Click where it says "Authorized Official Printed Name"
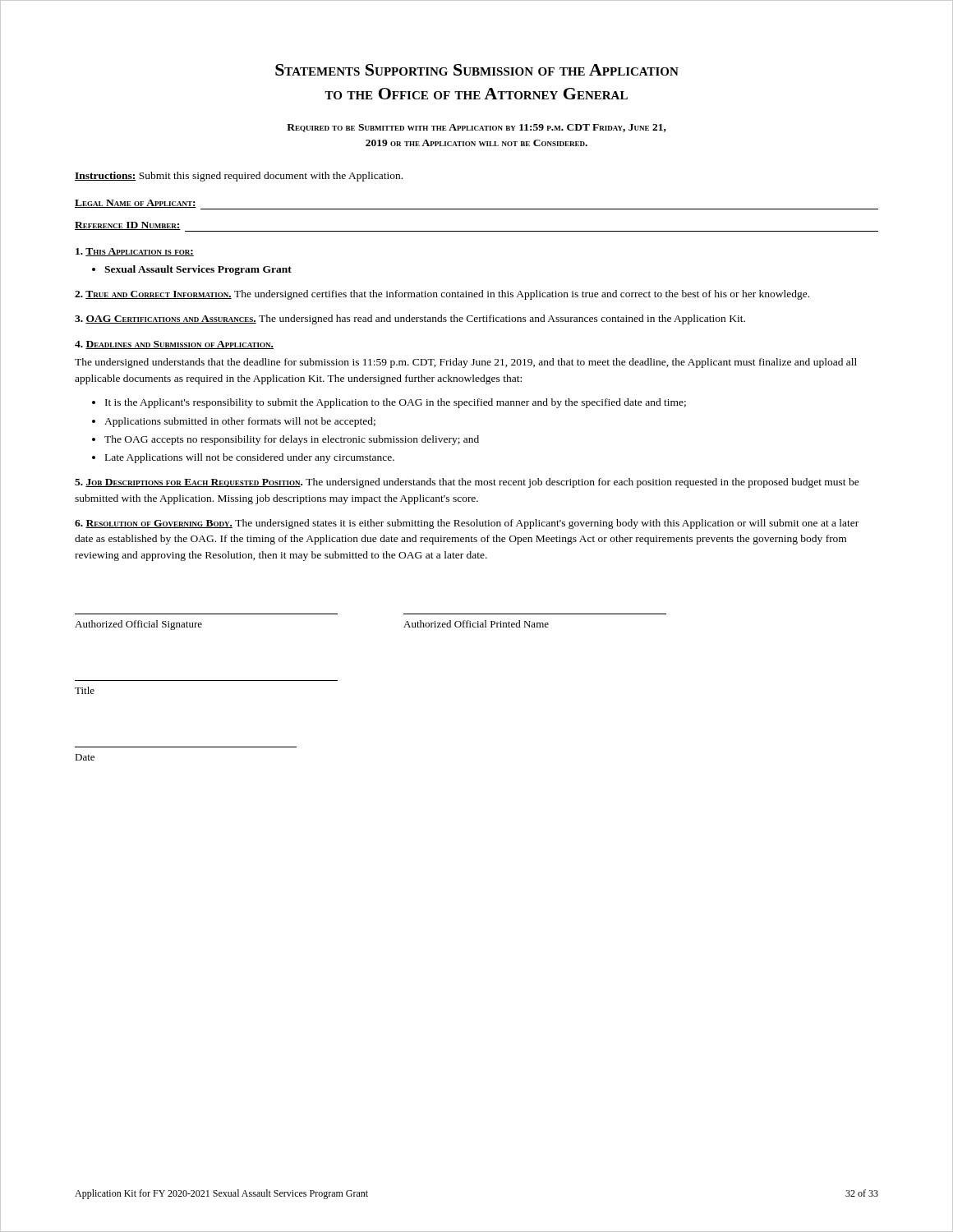Screen dimensions: 1232x953 pos(476,624)
